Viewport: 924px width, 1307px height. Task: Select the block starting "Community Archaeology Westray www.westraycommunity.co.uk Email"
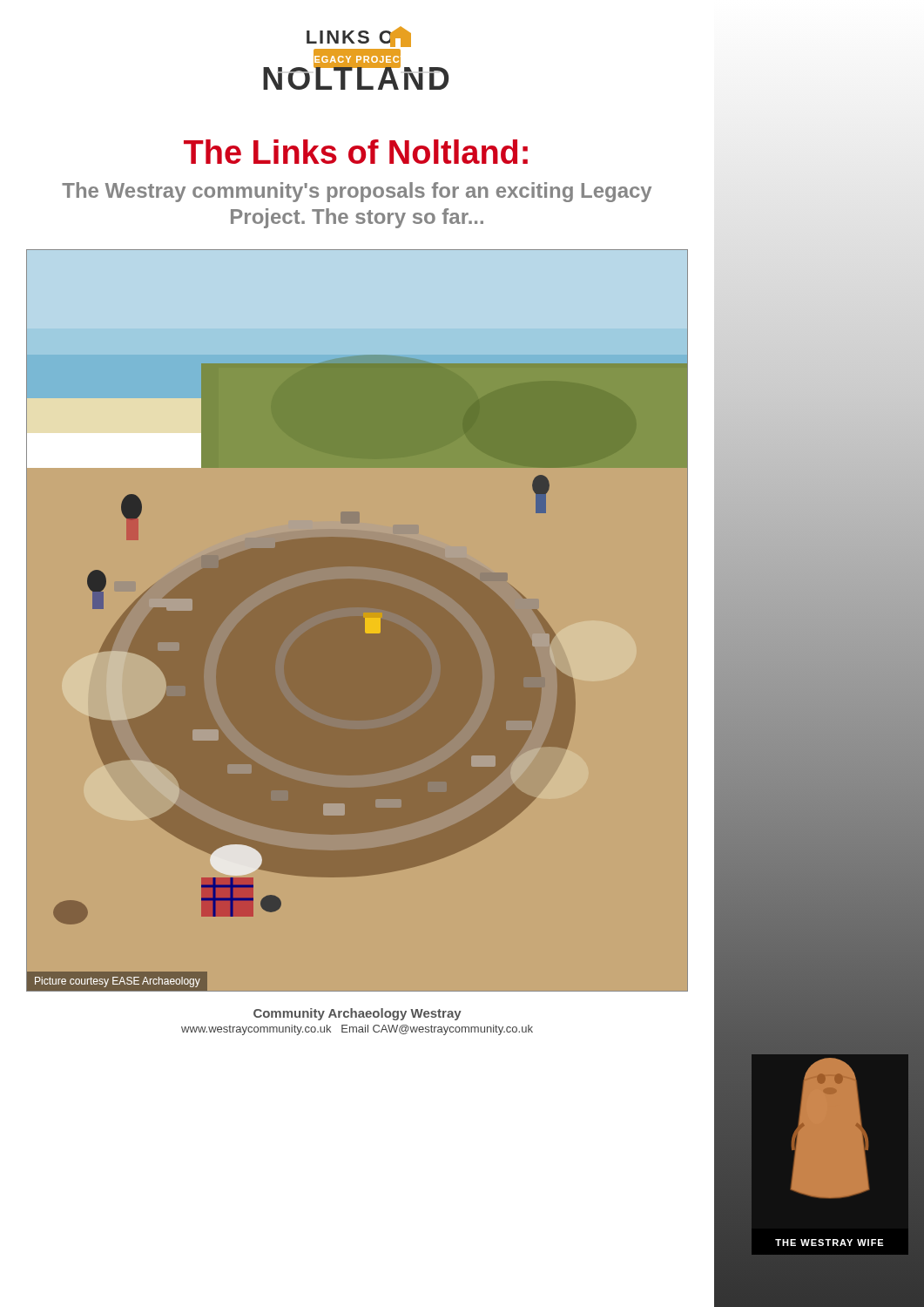[x=357, y=1020]
